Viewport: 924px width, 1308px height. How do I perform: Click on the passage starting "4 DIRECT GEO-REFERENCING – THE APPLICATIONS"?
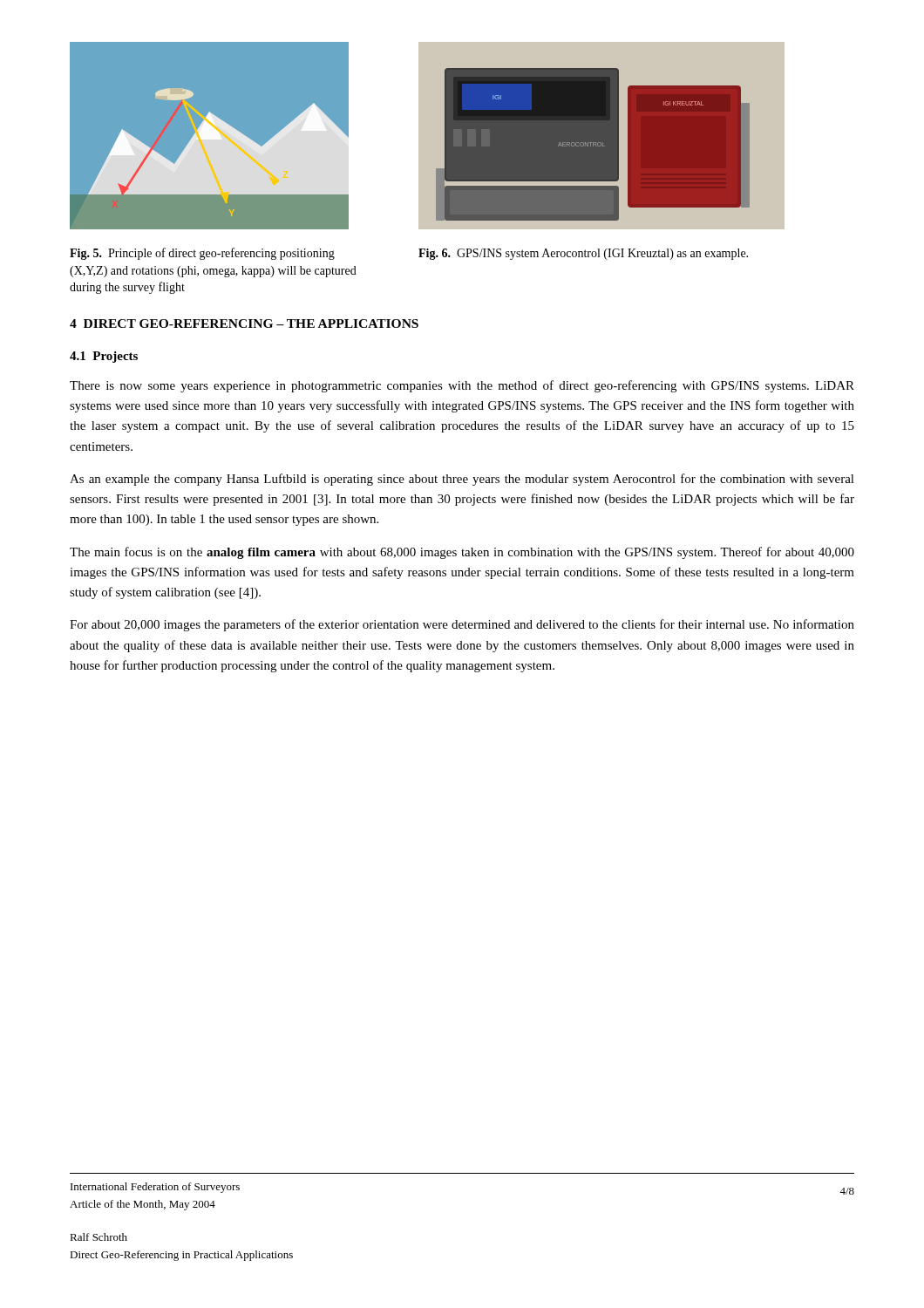point(244,323)
